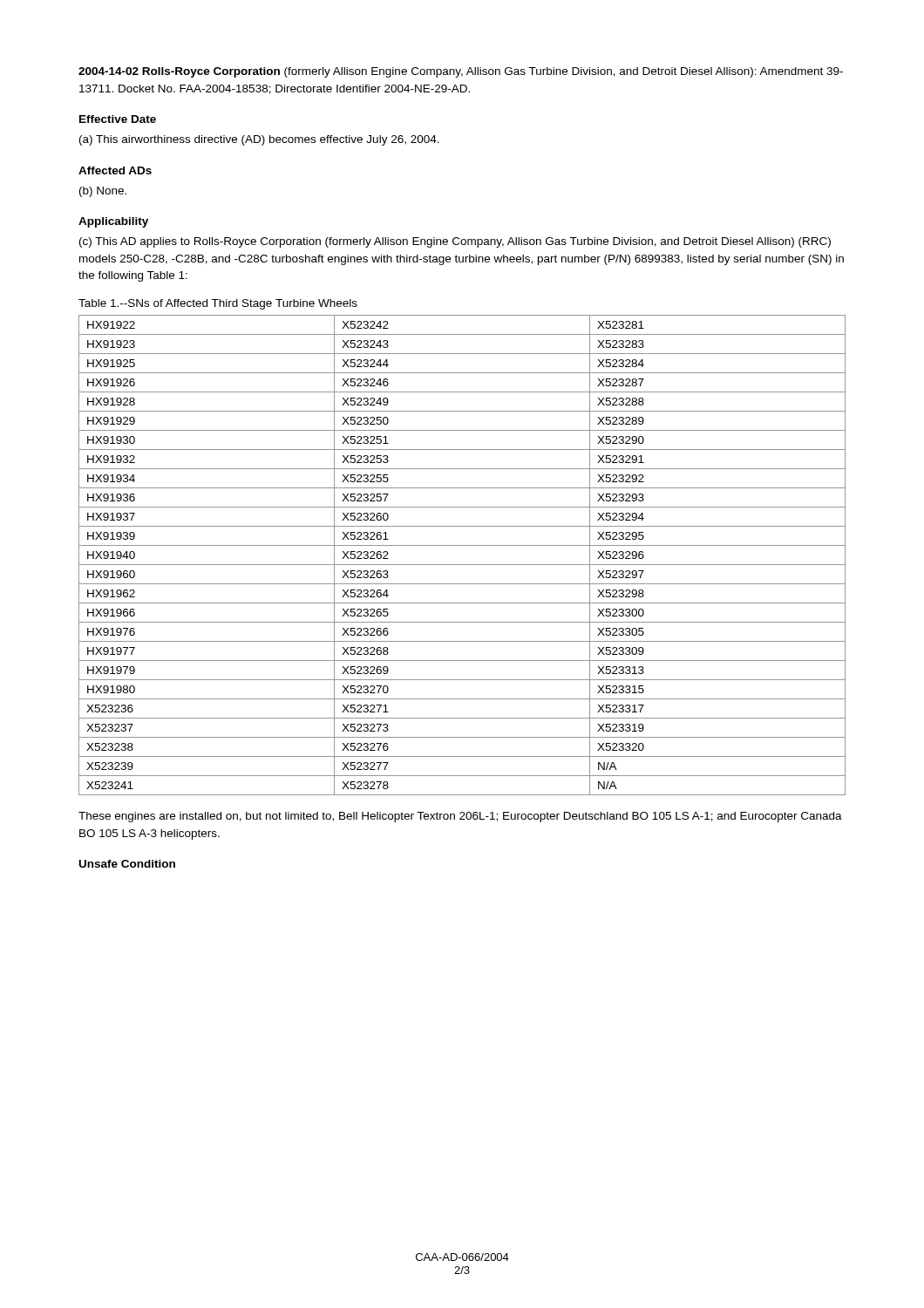Image resolution: width=924 pixels, height=1308 pixels.
Task: Locate the passage starting "2004-14-02 Rolls-Royce Corporation (formerly Allison Engine"
Action: pyautogui.click(x=461, y=80)
